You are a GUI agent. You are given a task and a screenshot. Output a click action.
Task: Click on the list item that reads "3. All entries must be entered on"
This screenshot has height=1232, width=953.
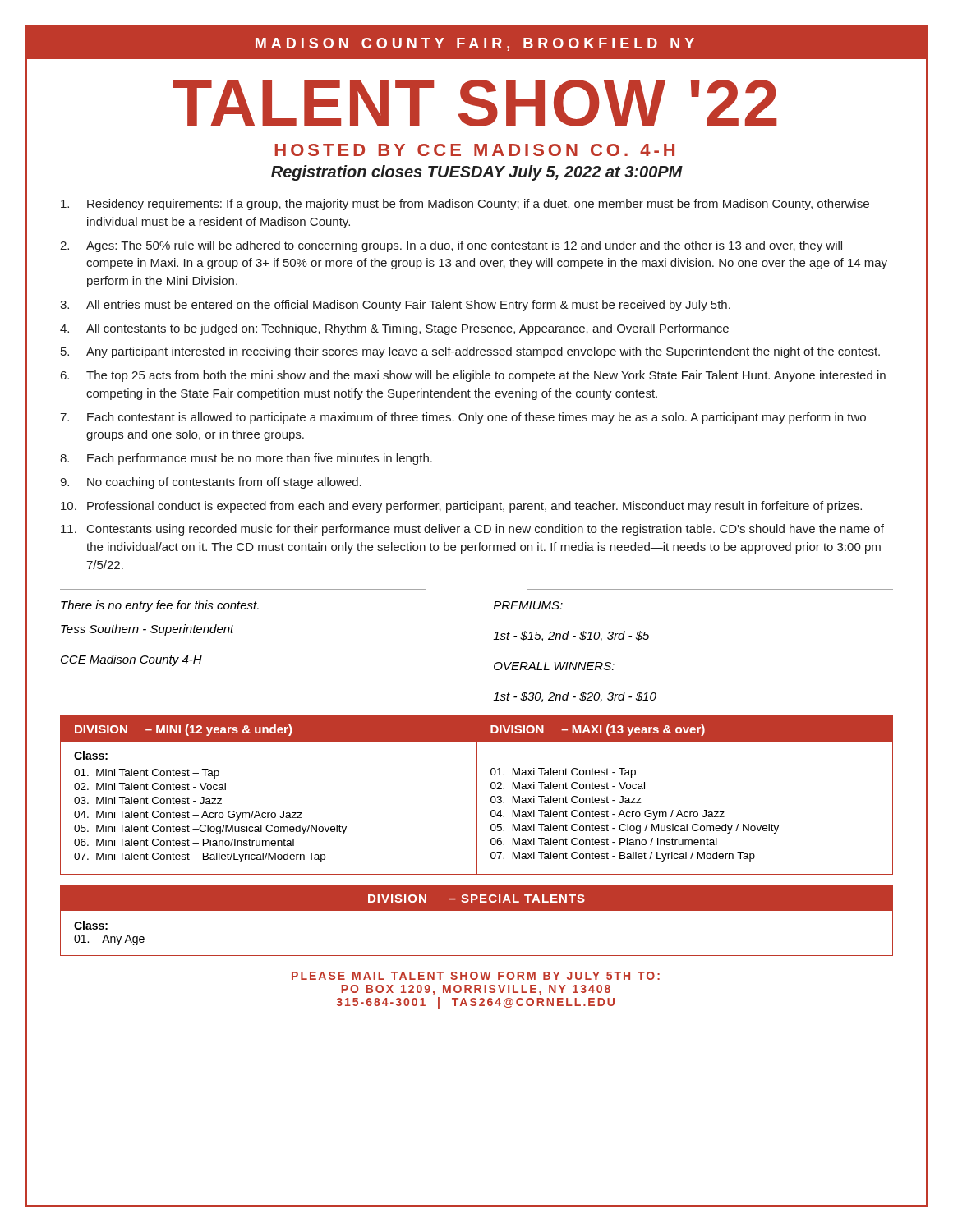pyautogui.click(x=476, y=304)
